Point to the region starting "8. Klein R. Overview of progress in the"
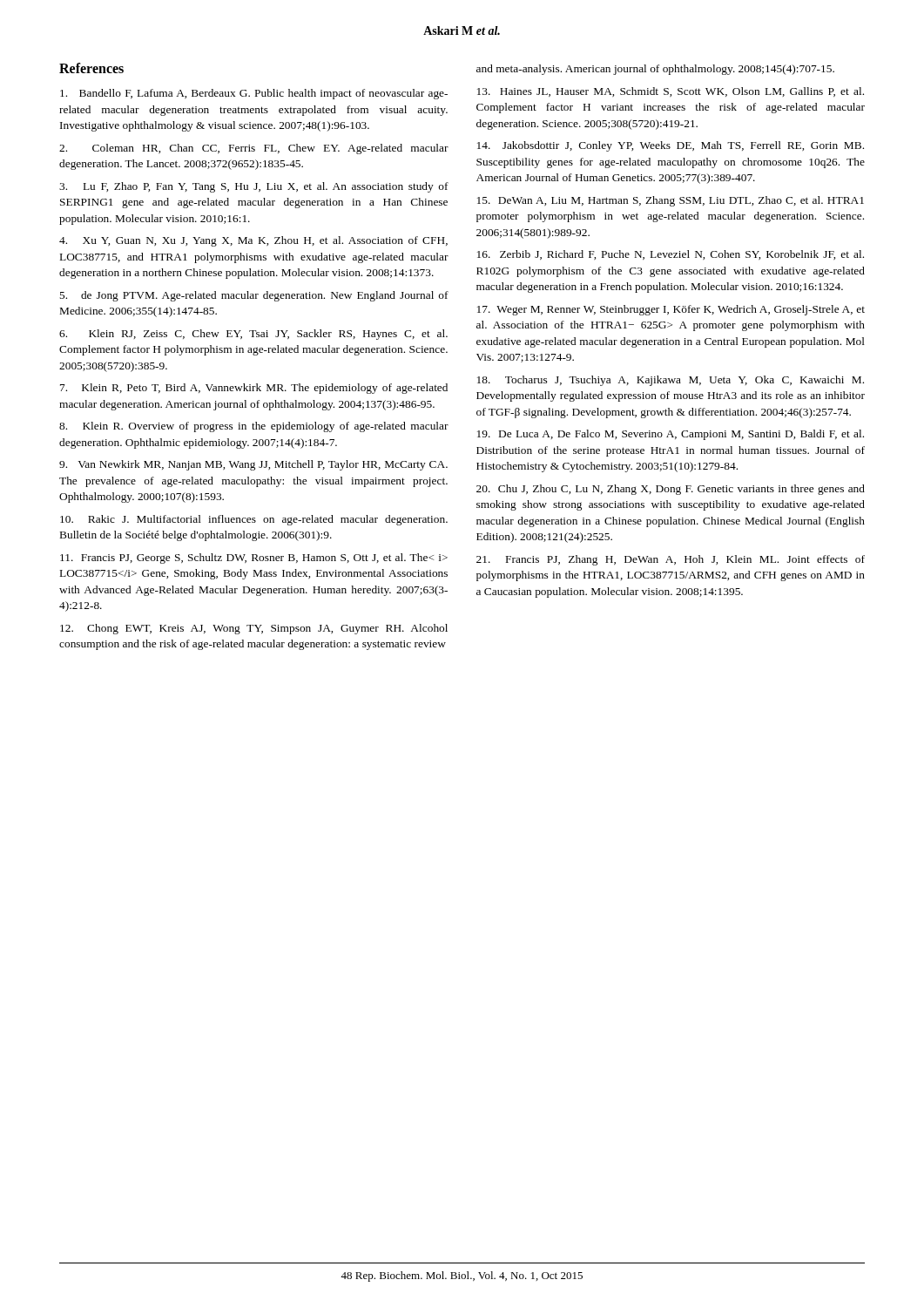This screenshot has height=1307, width=924. [x=254, y=434]
